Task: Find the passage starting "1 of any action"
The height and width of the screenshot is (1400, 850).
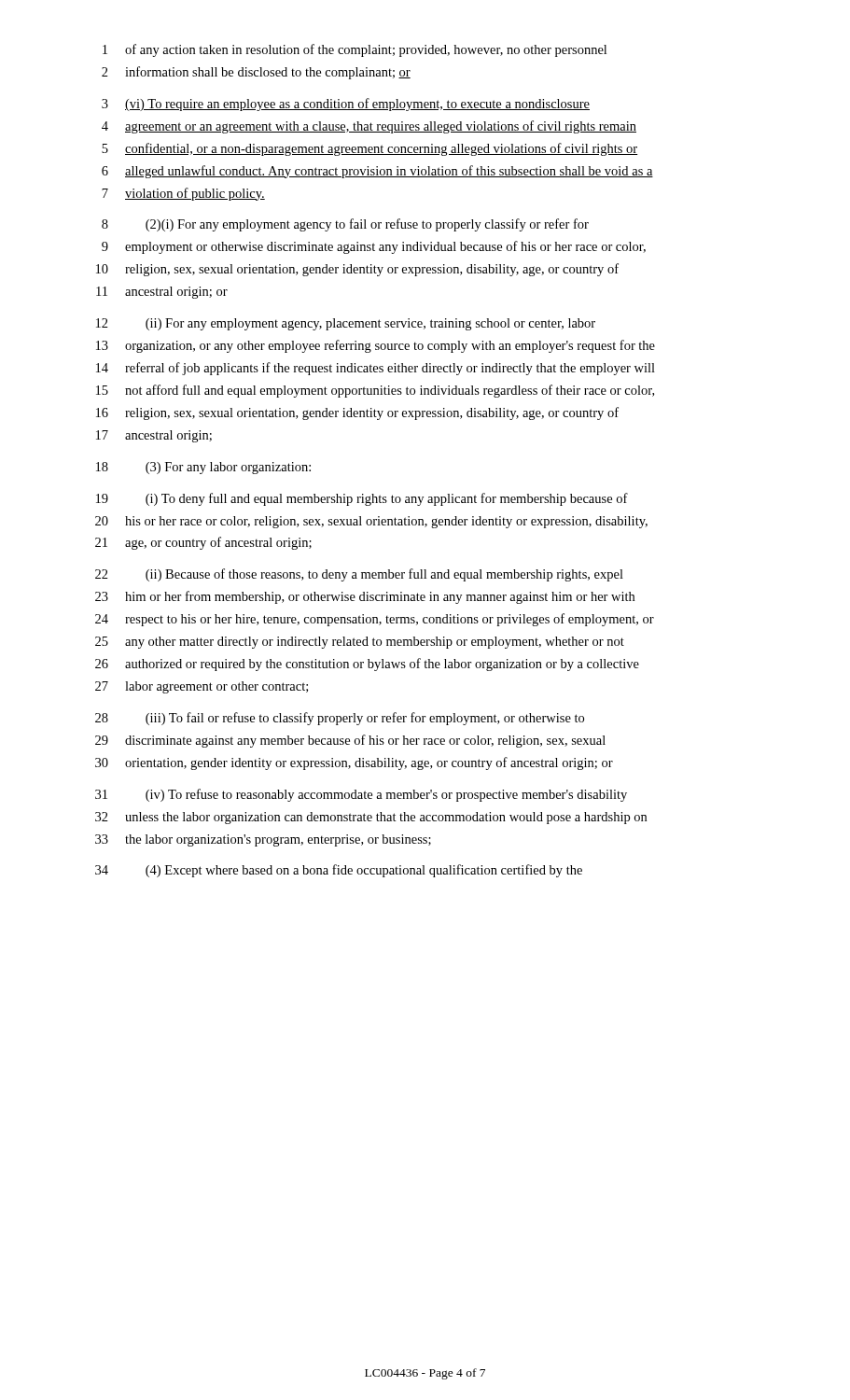Action: pyautogui.click(x=431, y=62)
